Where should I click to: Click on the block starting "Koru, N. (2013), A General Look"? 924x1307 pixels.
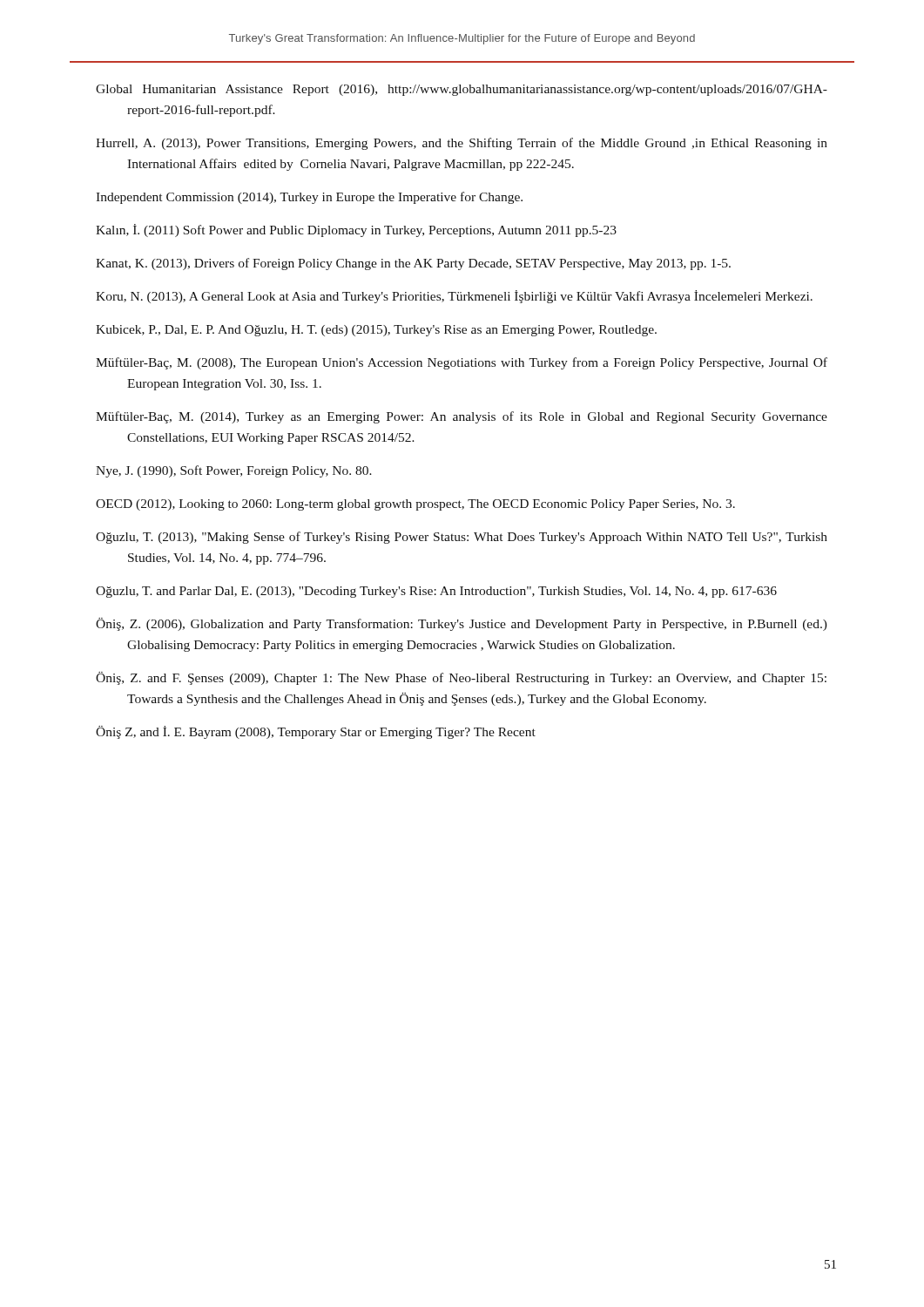tap(454, 296)
